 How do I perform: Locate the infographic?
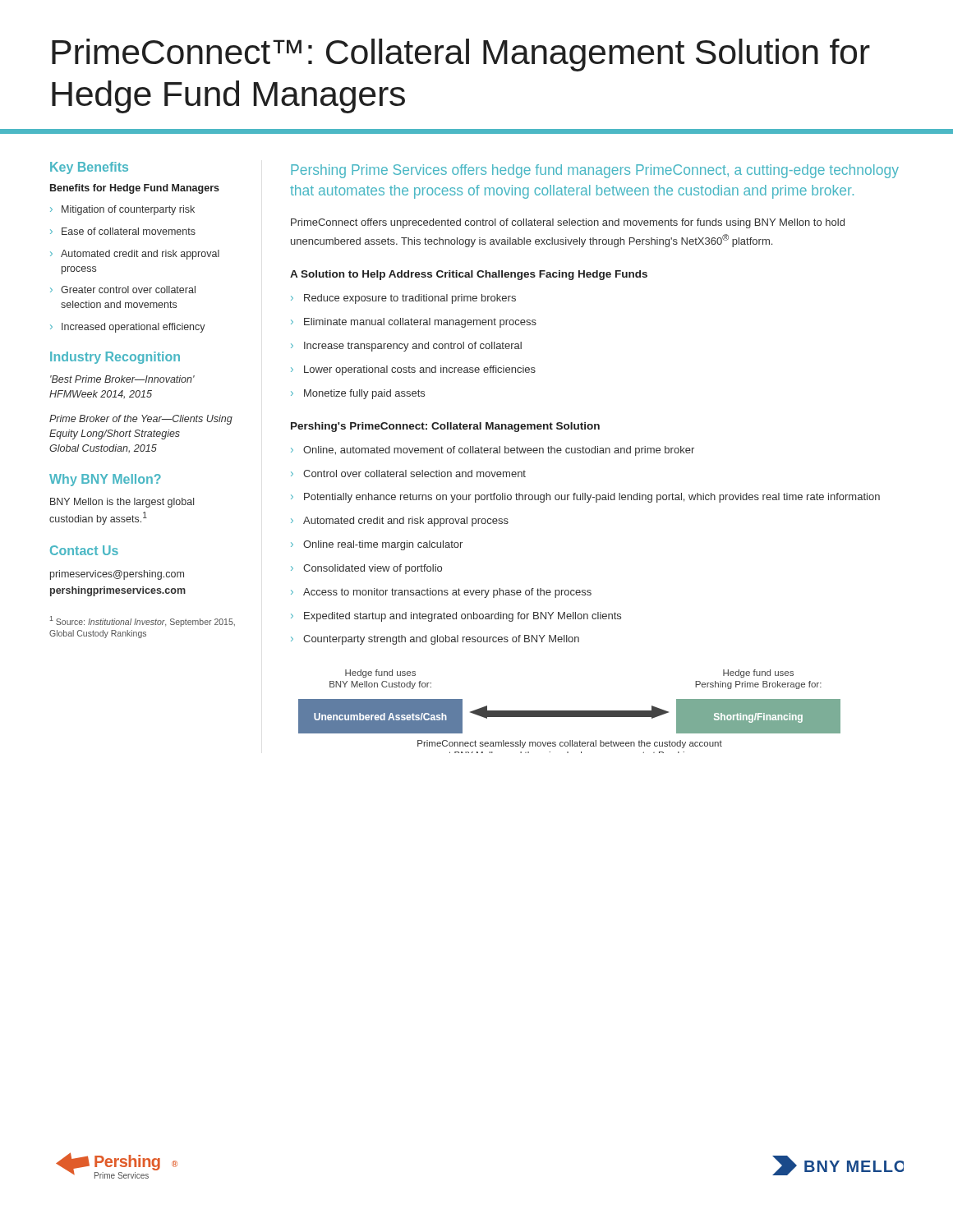click(597, 708)
